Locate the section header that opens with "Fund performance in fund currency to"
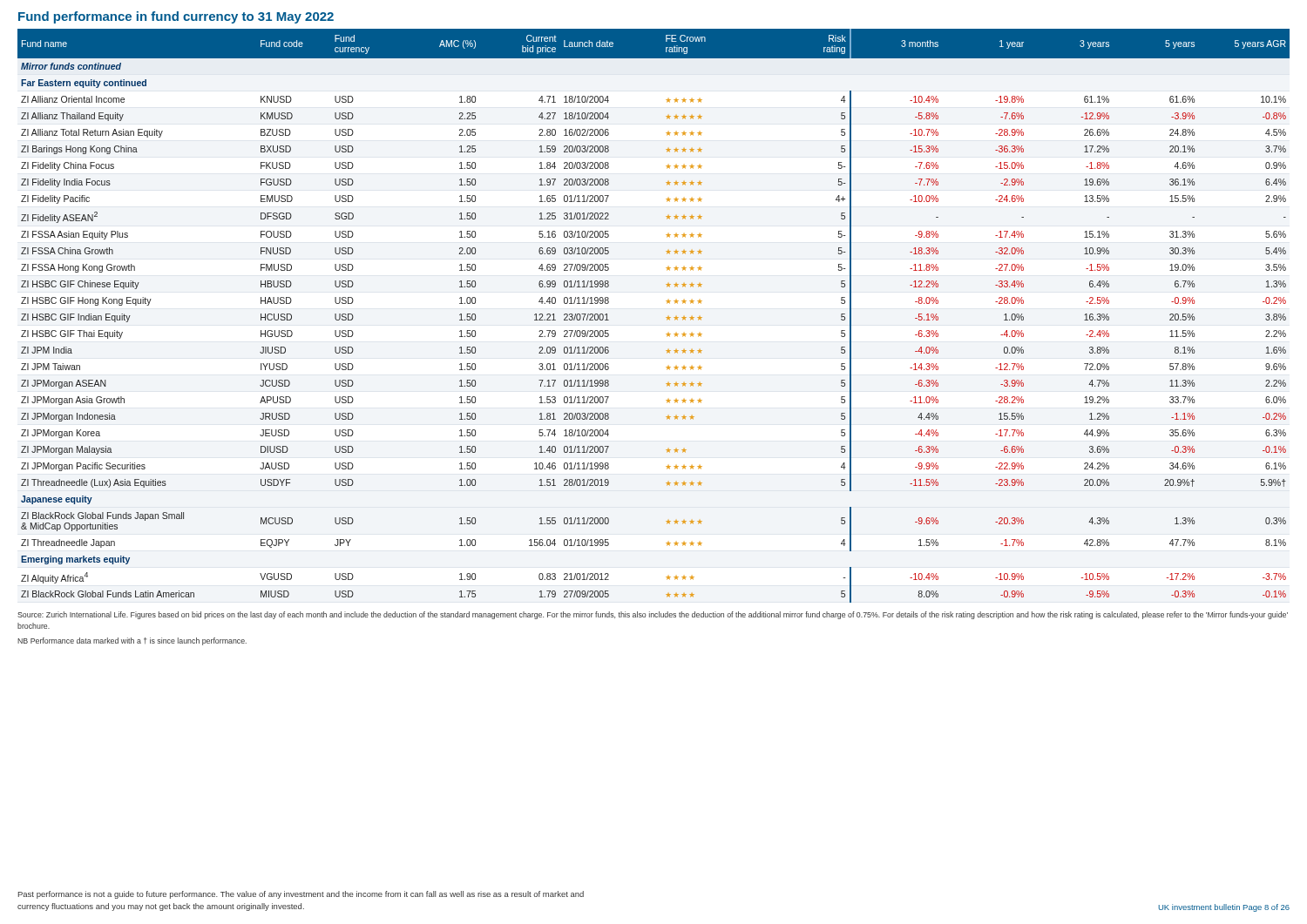 176,16
